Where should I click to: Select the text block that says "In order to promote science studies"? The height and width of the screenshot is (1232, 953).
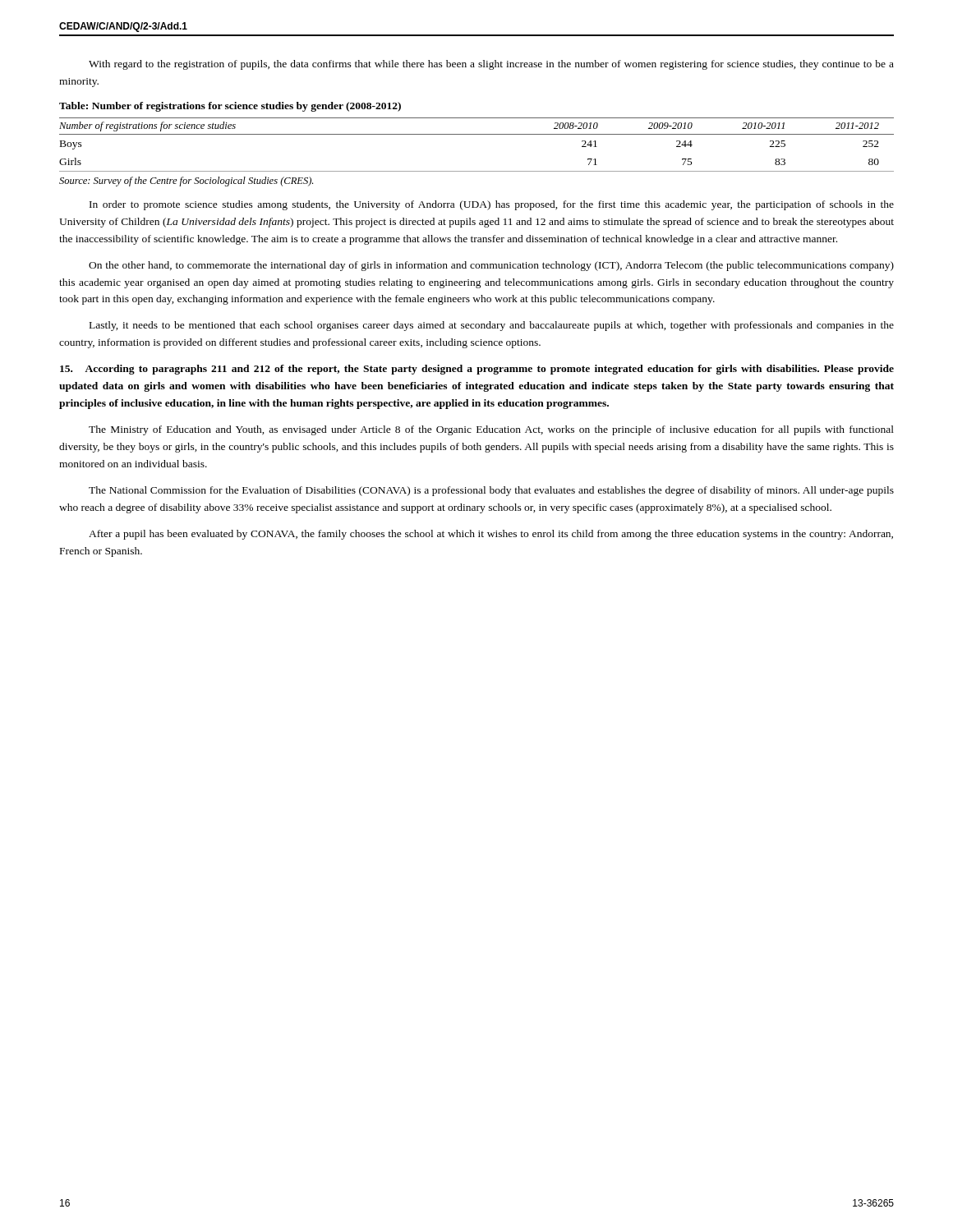click(476, 221)
